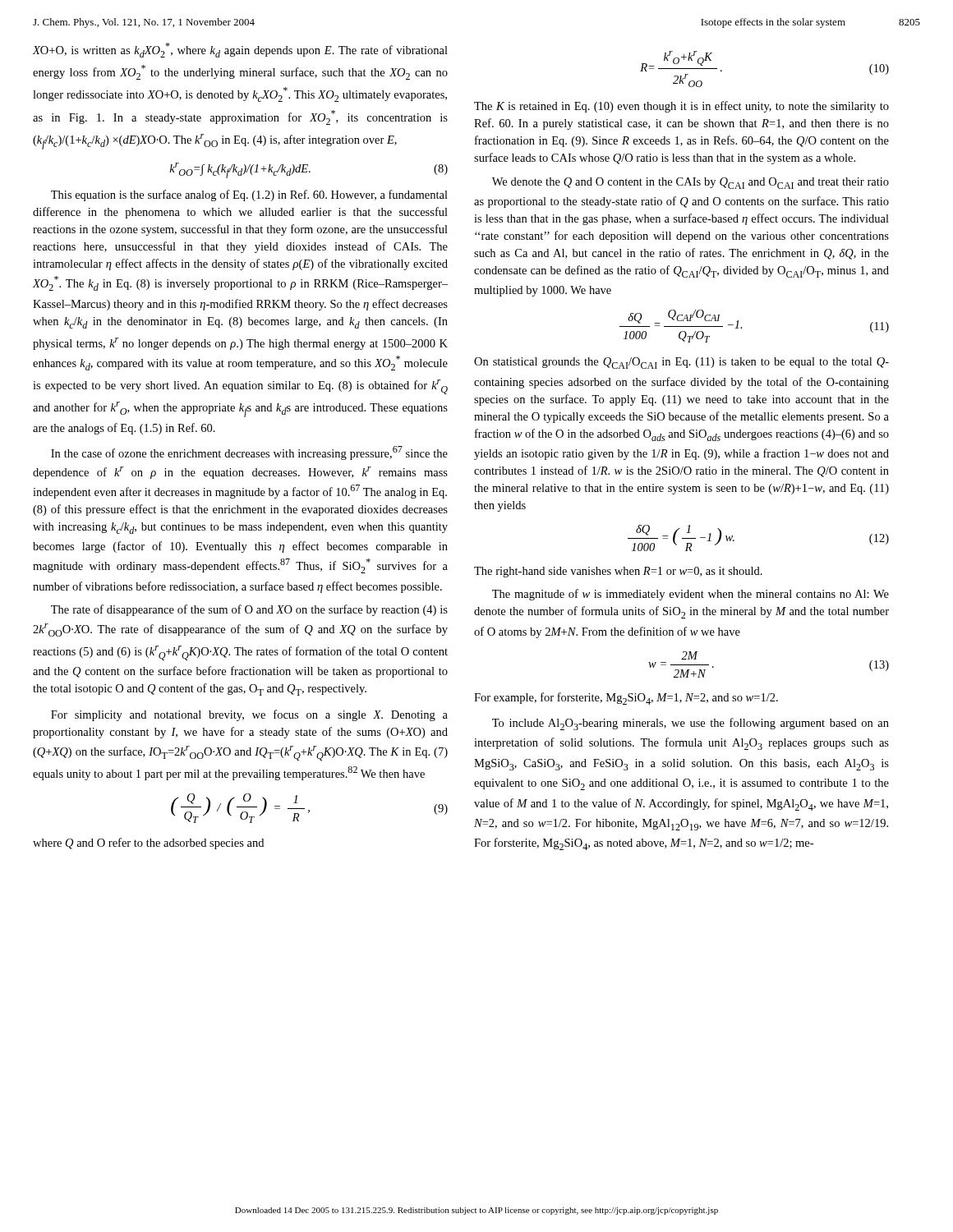The width and height of the screenshot is (953, 1232).
Task: Point to "R= krO+krQK 2krOO . (10)"
Action: coord(681,69)
